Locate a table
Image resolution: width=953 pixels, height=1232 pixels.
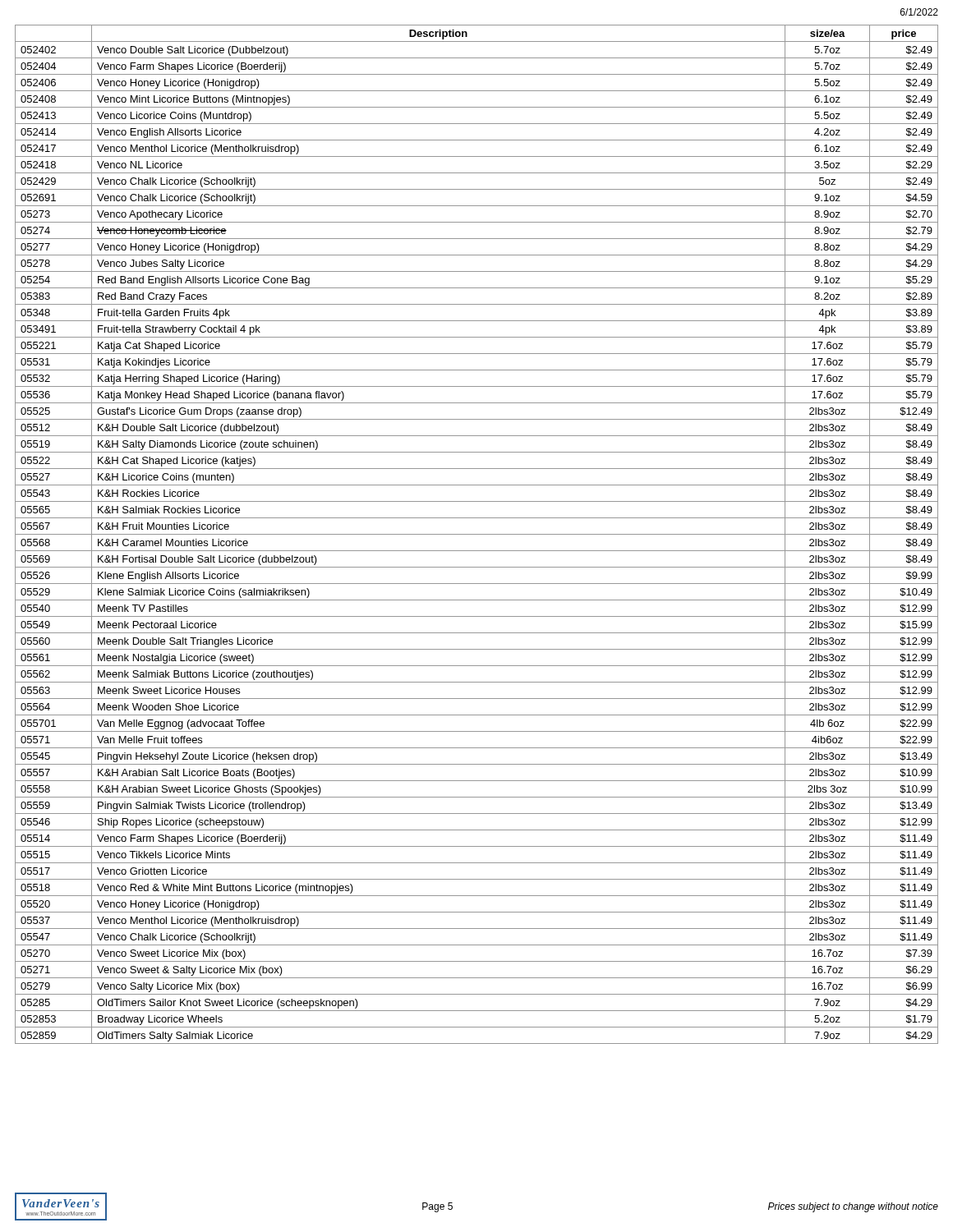pos(476,534)
